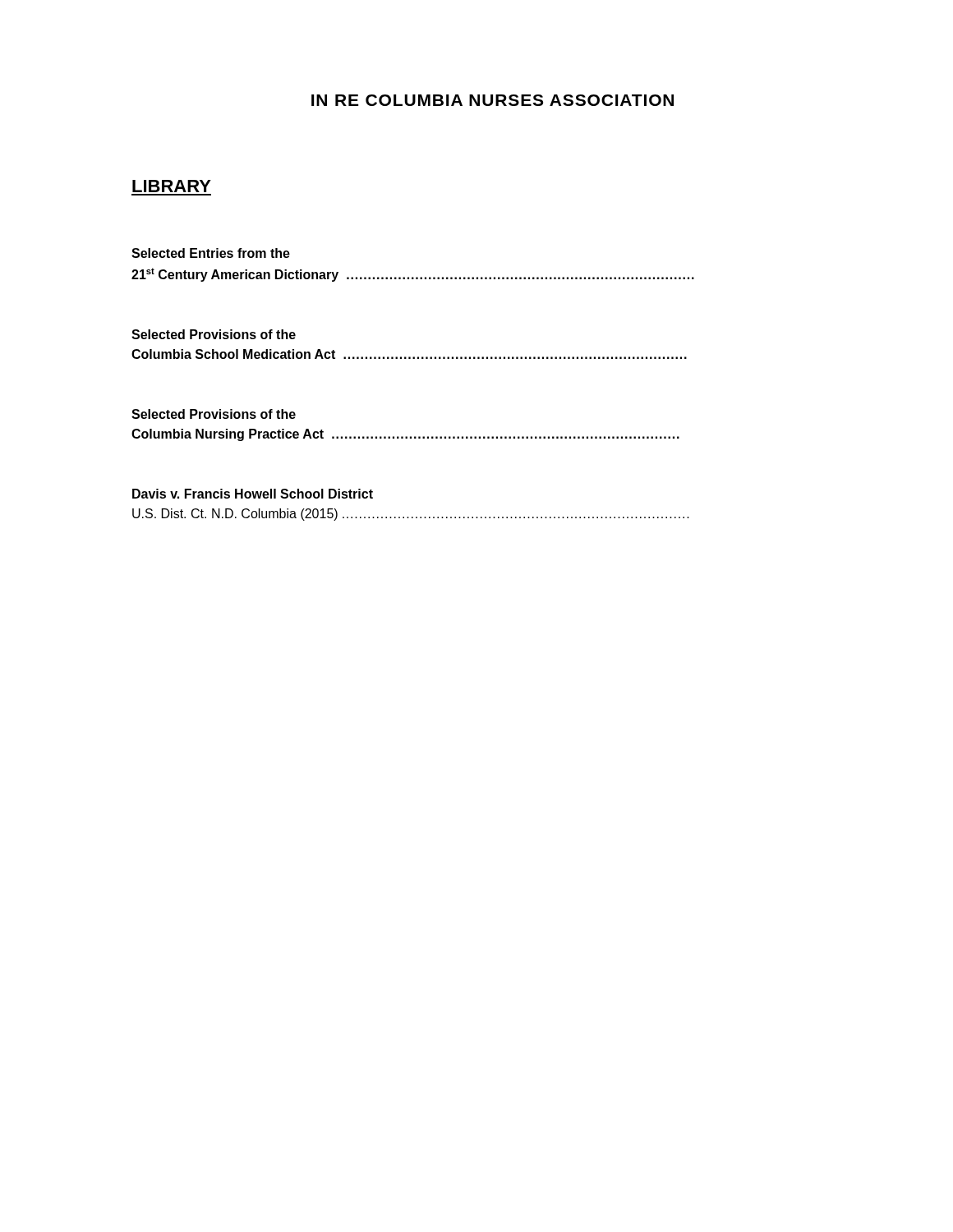Screen dimensions: 1232x953
Task: Point to the block beginning "Davis v. Francis Howell"
Action: click(493, 505)
